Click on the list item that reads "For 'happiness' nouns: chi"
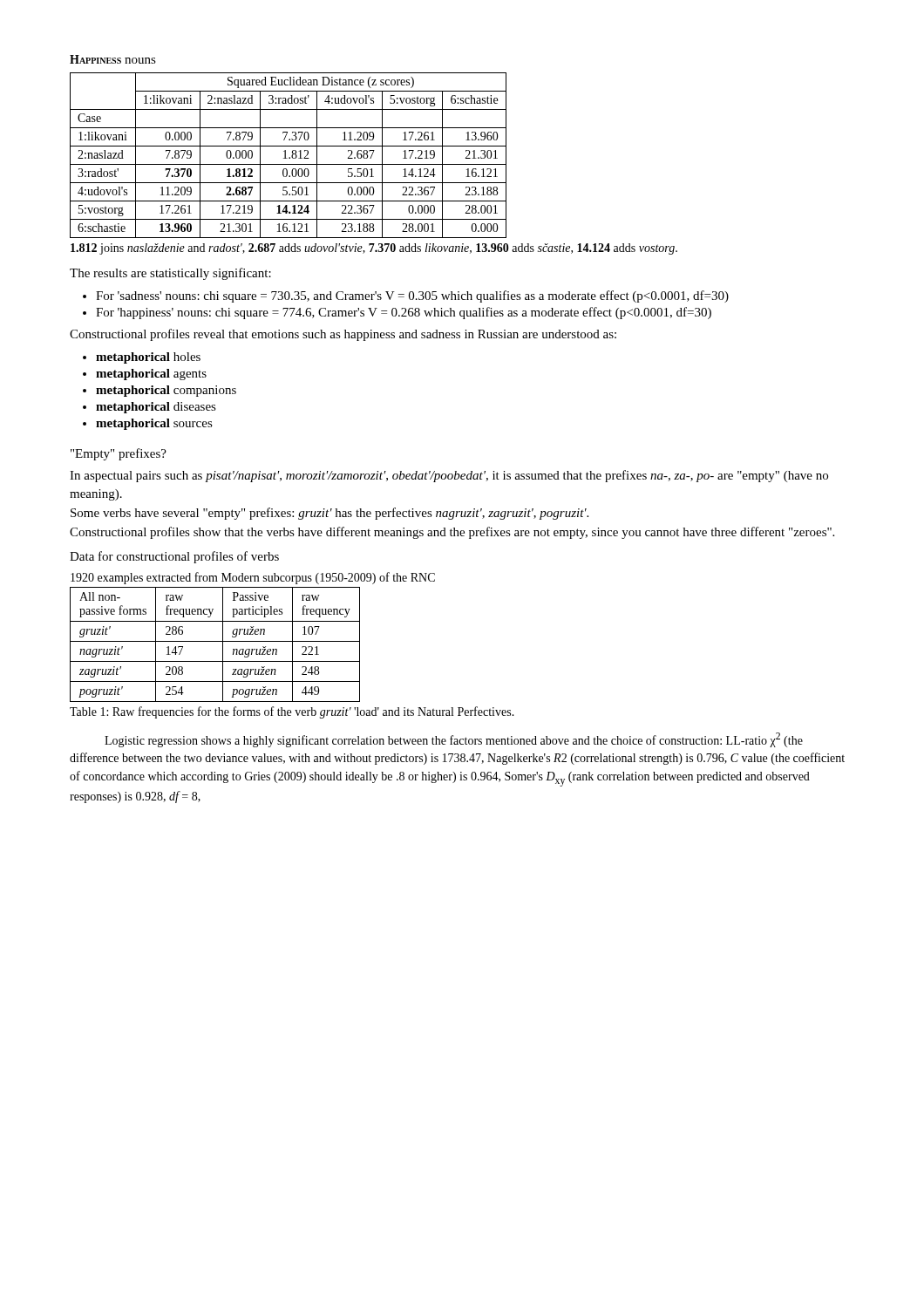The width and height of the screenshot is (924, 1308). point(404,312)
